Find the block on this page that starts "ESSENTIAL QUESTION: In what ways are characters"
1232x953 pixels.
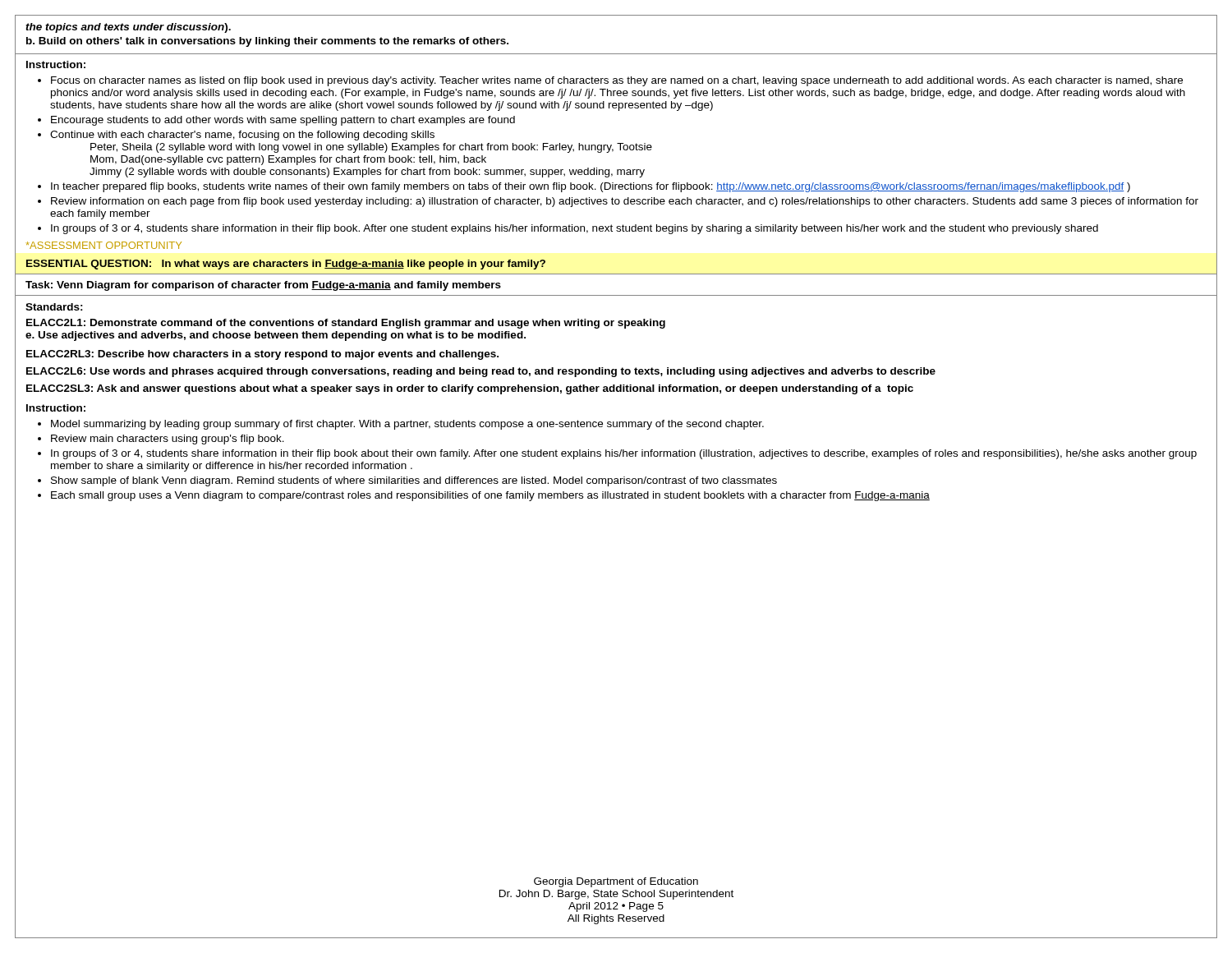coord(286,263)
